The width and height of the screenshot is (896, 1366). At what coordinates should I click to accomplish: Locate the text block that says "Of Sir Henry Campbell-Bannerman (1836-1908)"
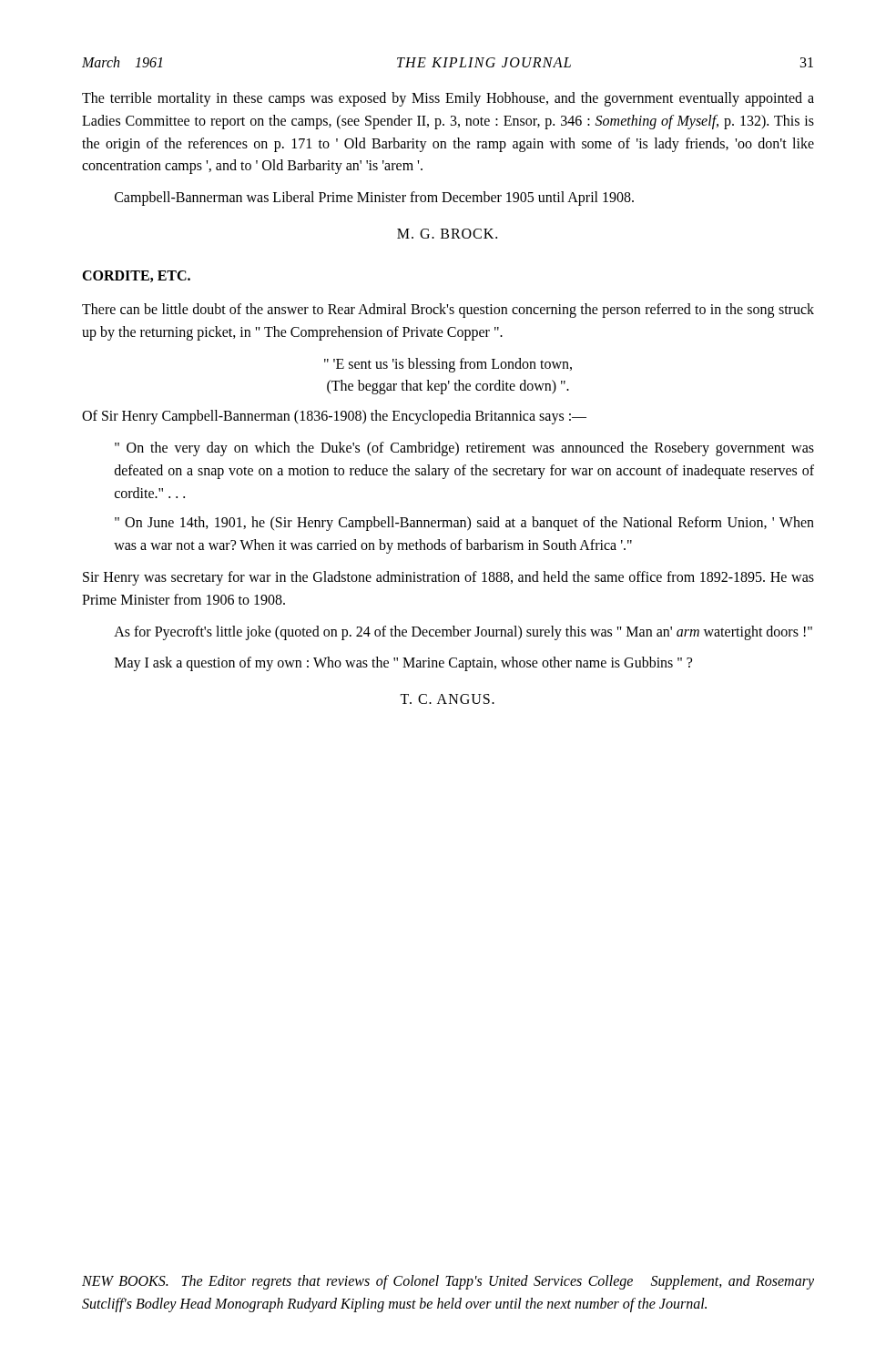[334, 416]
